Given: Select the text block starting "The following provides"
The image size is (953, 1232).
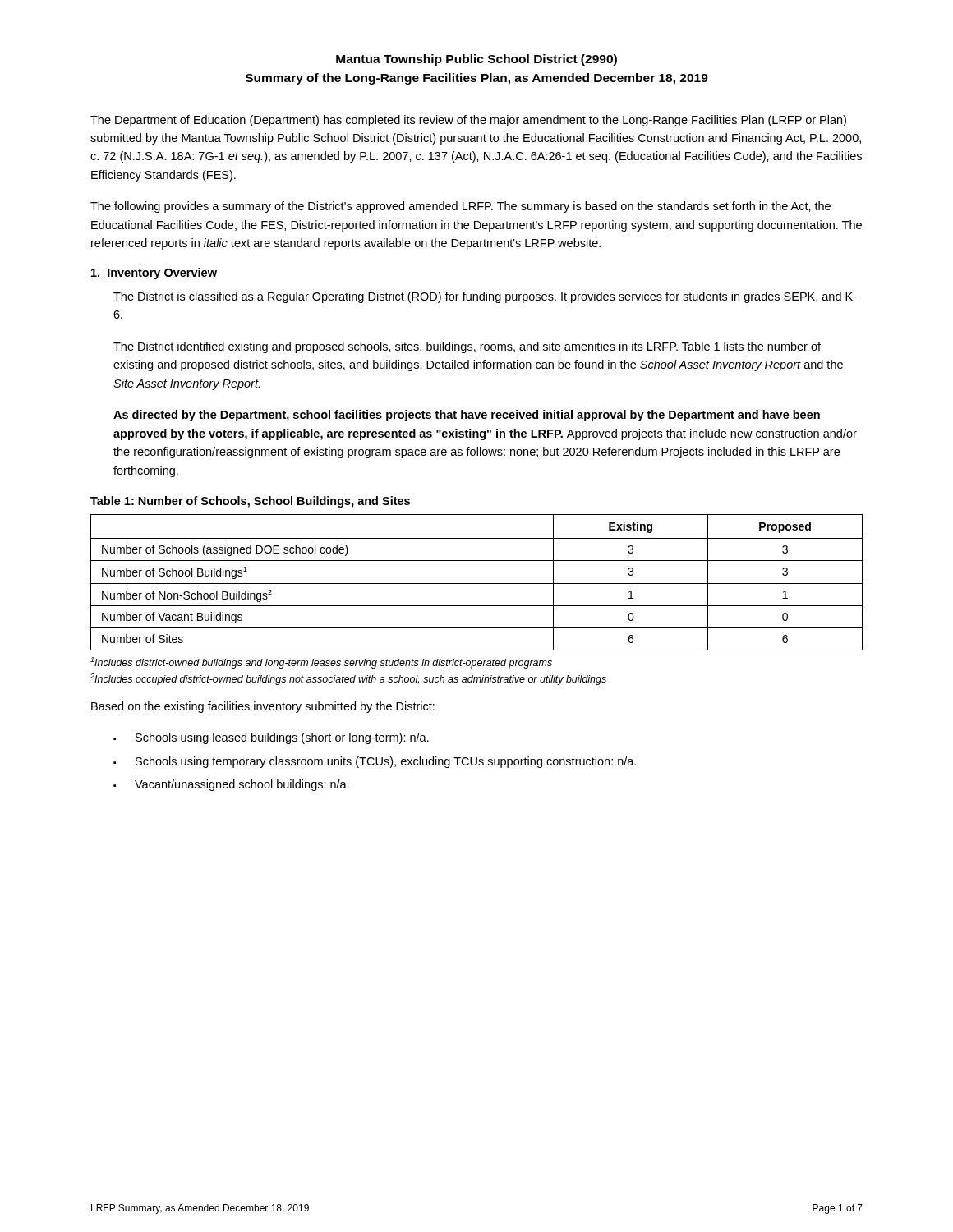Looking at the screenshot, I should click(476, 225).
